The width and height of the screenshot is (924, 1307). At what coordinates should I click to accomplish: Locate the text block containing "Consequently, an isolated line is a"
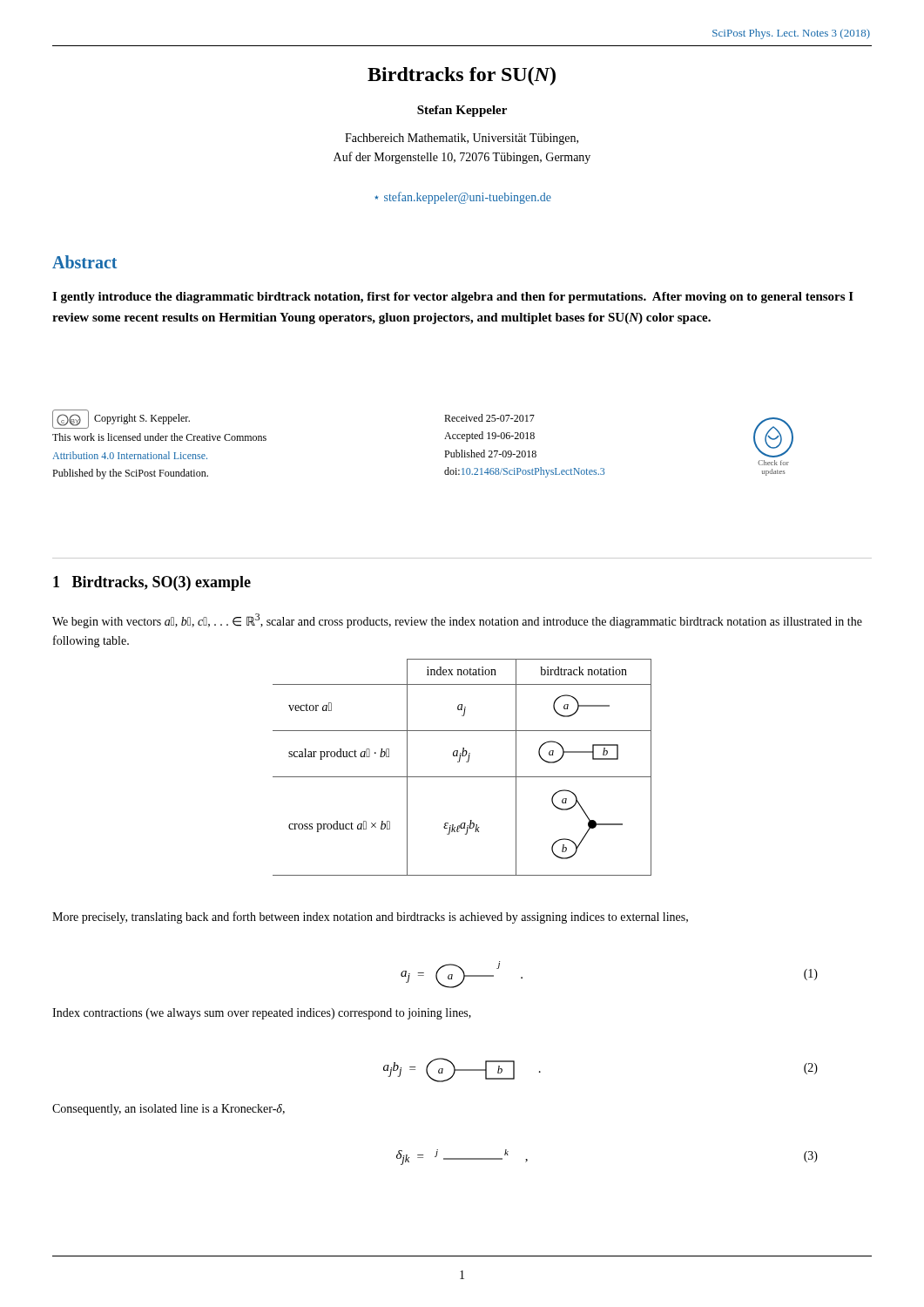coord(169,1109)
